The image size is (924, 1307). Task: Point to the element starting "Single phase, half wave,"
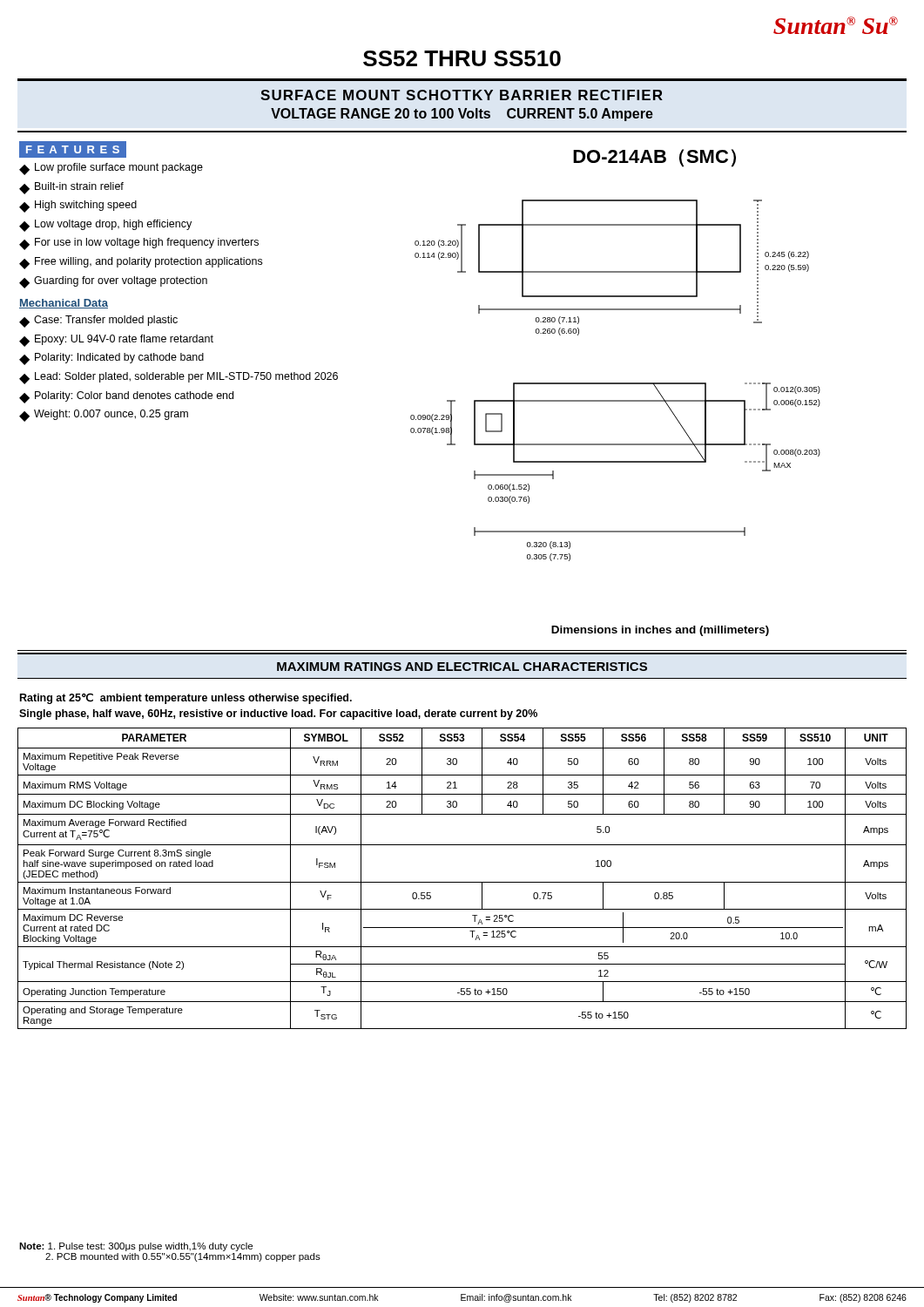pyautogui.click(x=278, y=714)
